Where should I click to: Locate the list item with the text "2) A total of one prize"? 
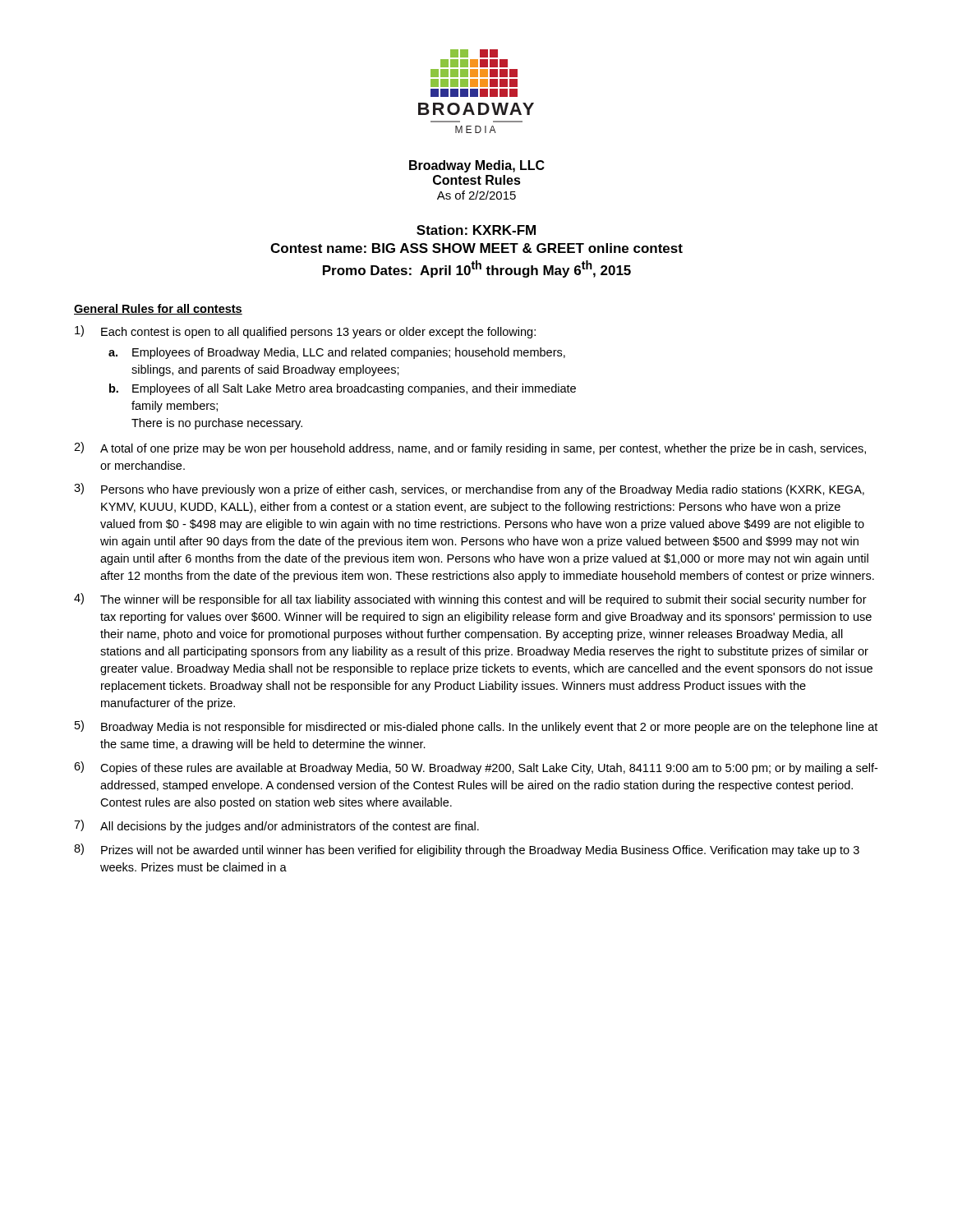pos(476,457)
